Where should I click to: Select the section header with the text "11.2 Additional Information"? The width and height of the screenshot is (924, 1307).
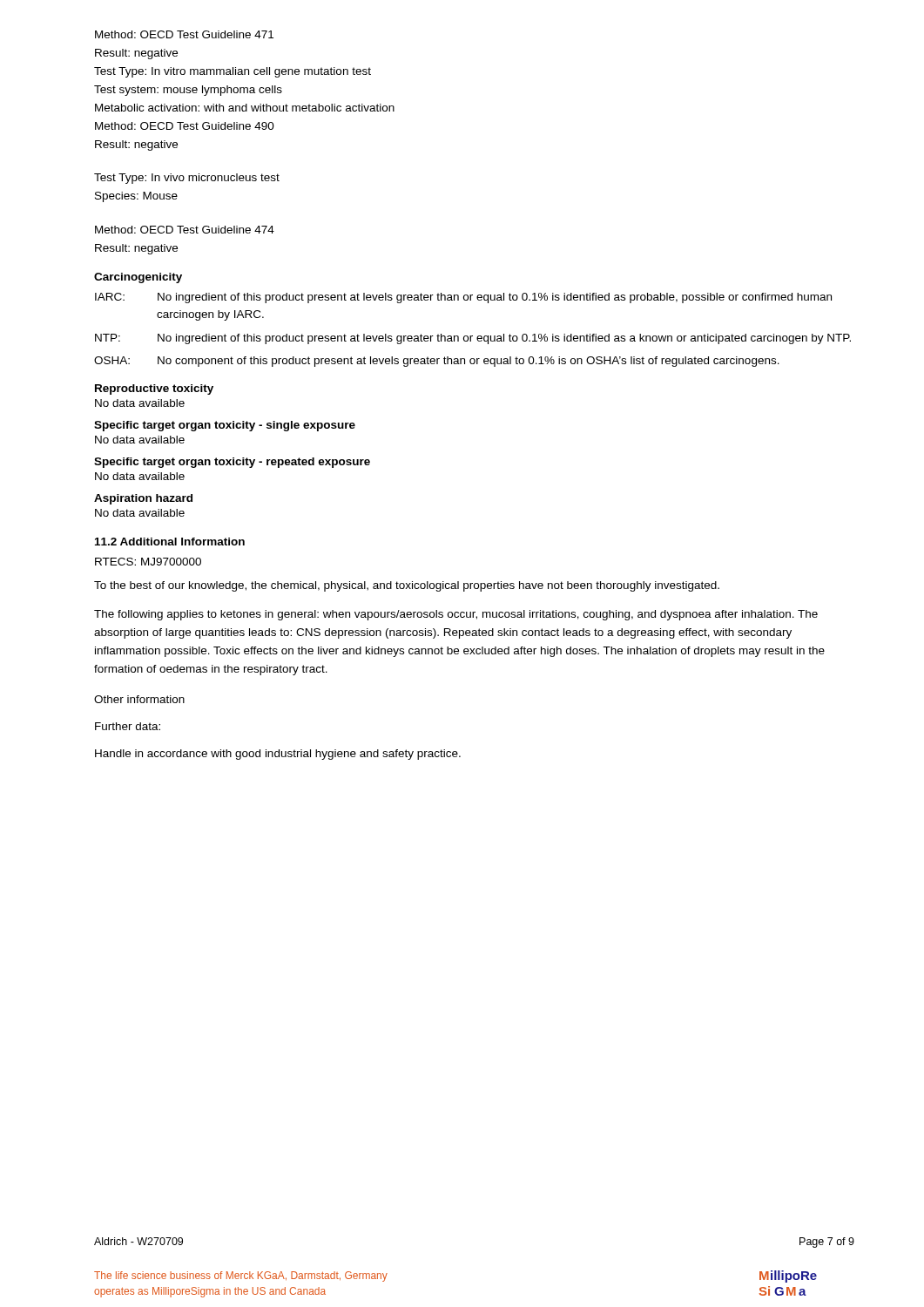[x=170, y=542]
